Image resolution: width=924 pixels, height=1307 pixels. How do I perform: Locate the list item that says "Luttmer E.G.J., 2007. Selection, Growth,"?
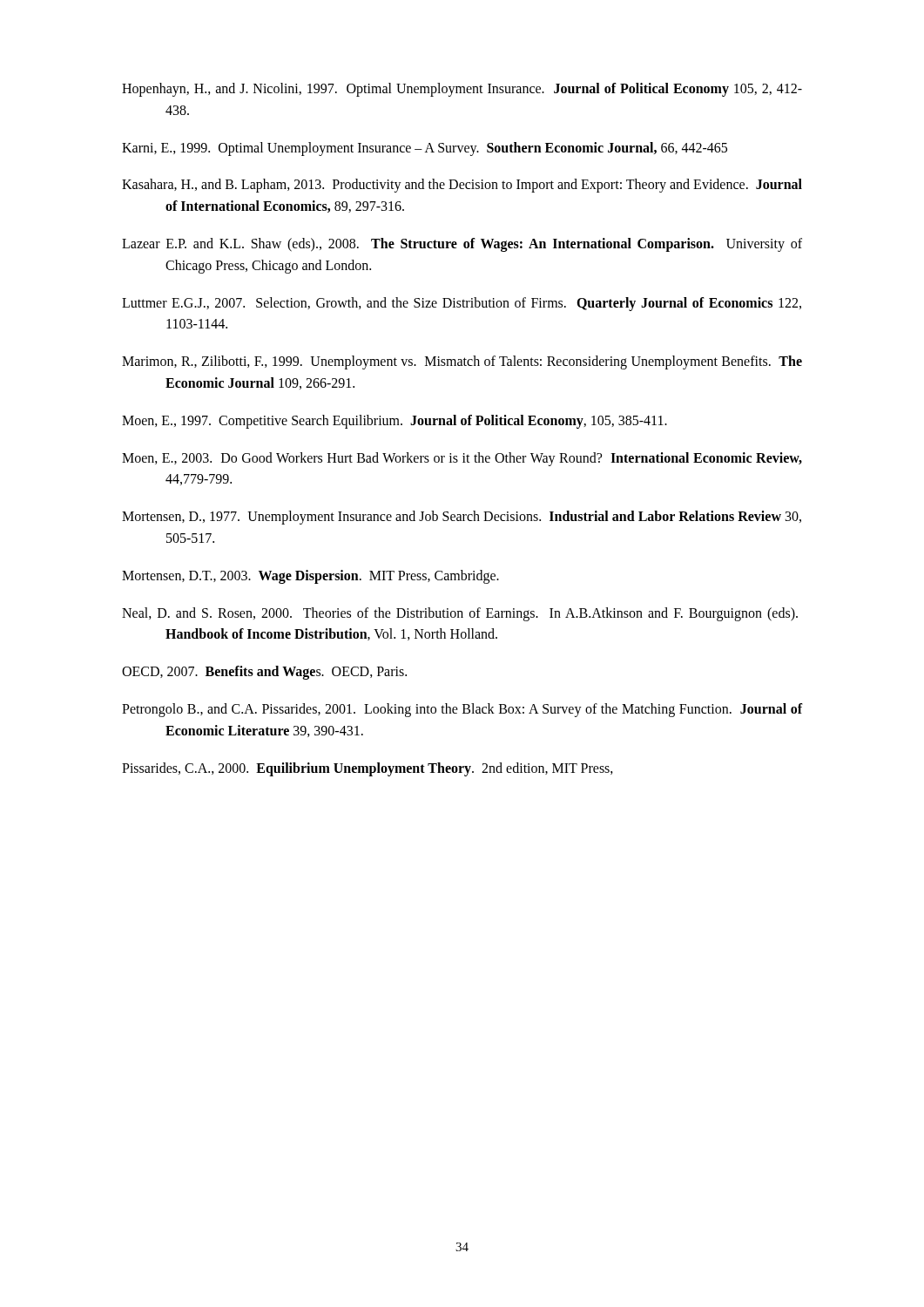[x=462, y=313]
